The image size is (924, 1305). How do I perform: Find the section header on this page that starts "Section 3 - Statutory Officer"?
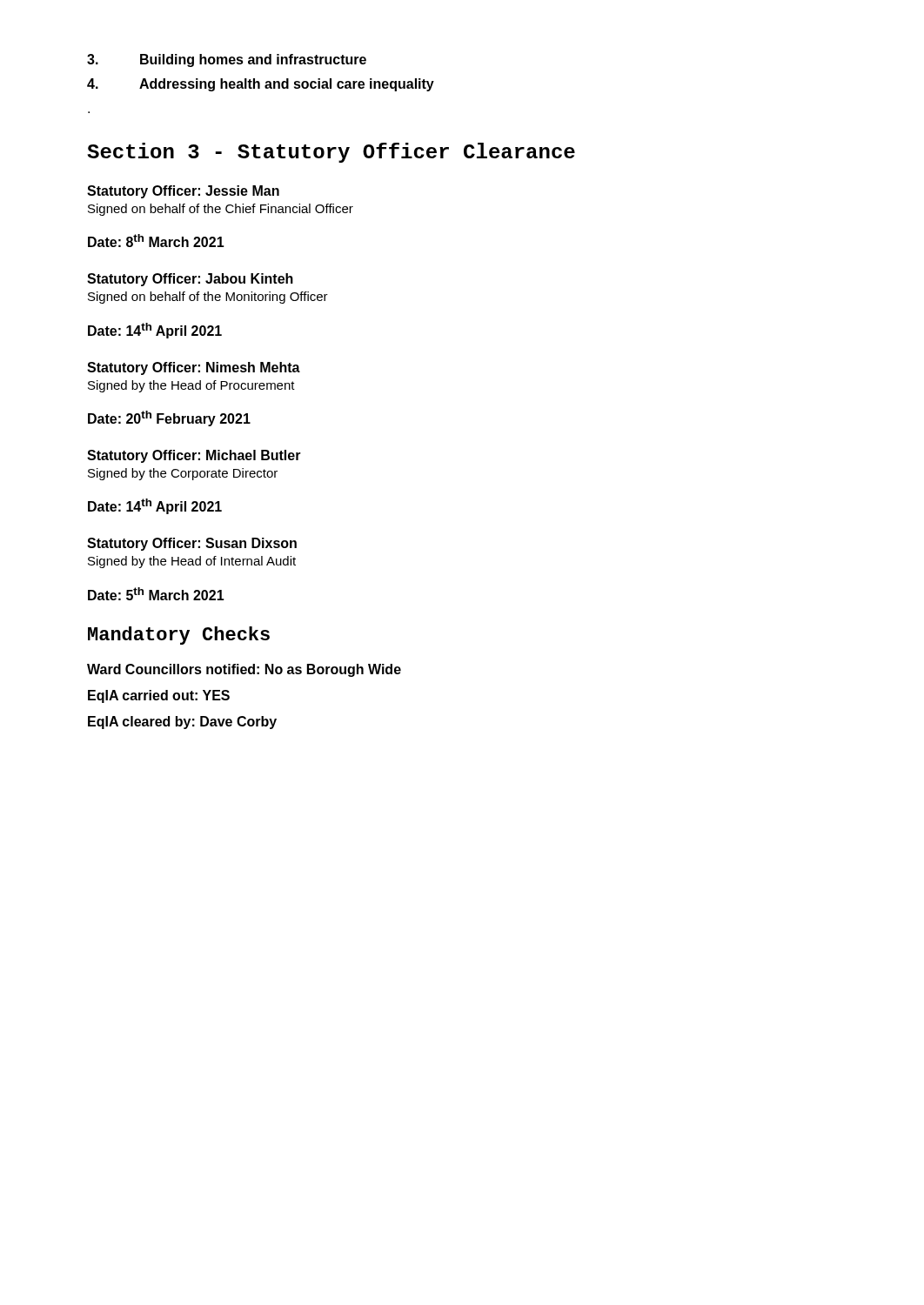pos(331,153)
